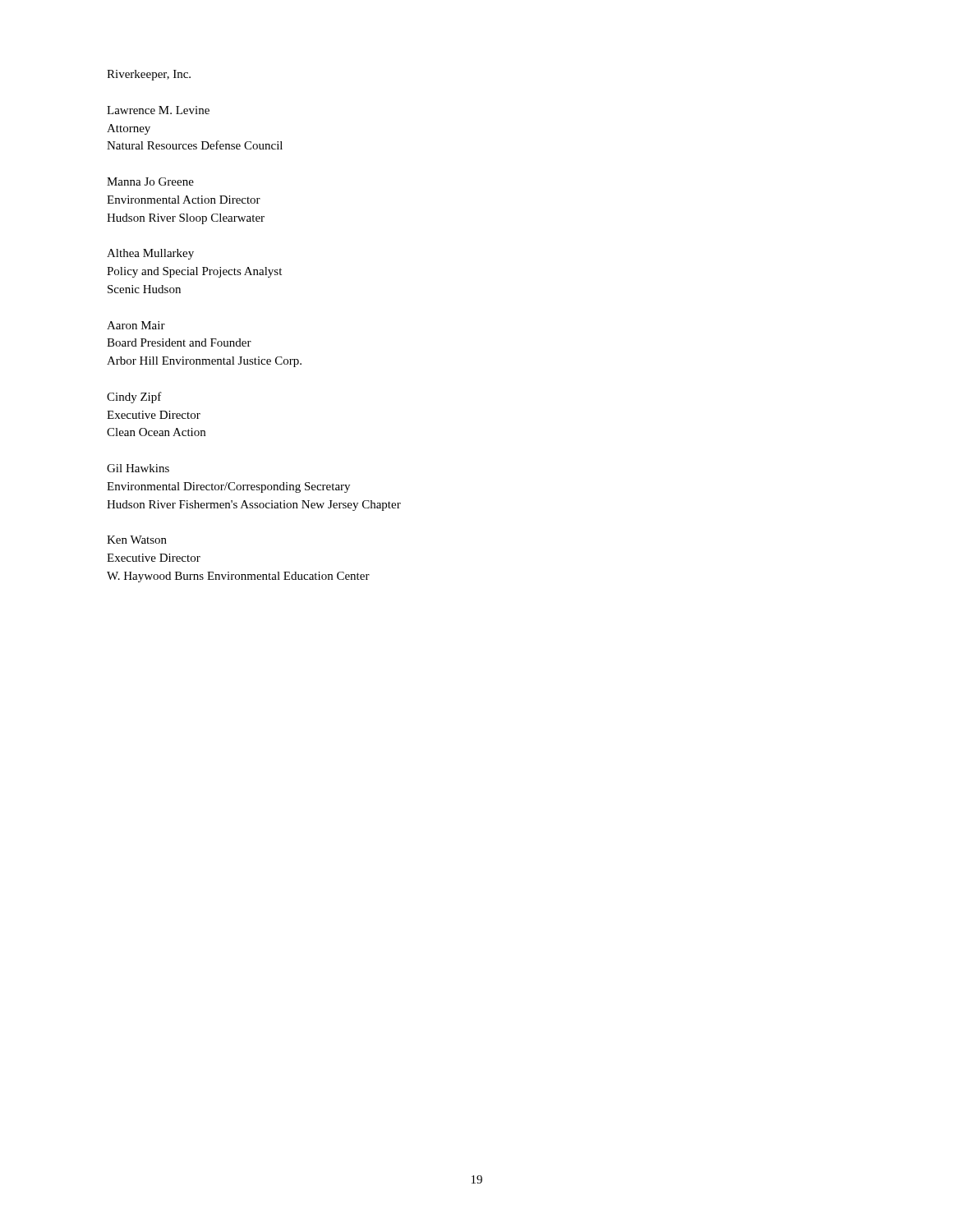Find the text block with the text "Althea Mullarkey Policy"
Screen dimensions: 1232x953
click(x=194, y=271)
